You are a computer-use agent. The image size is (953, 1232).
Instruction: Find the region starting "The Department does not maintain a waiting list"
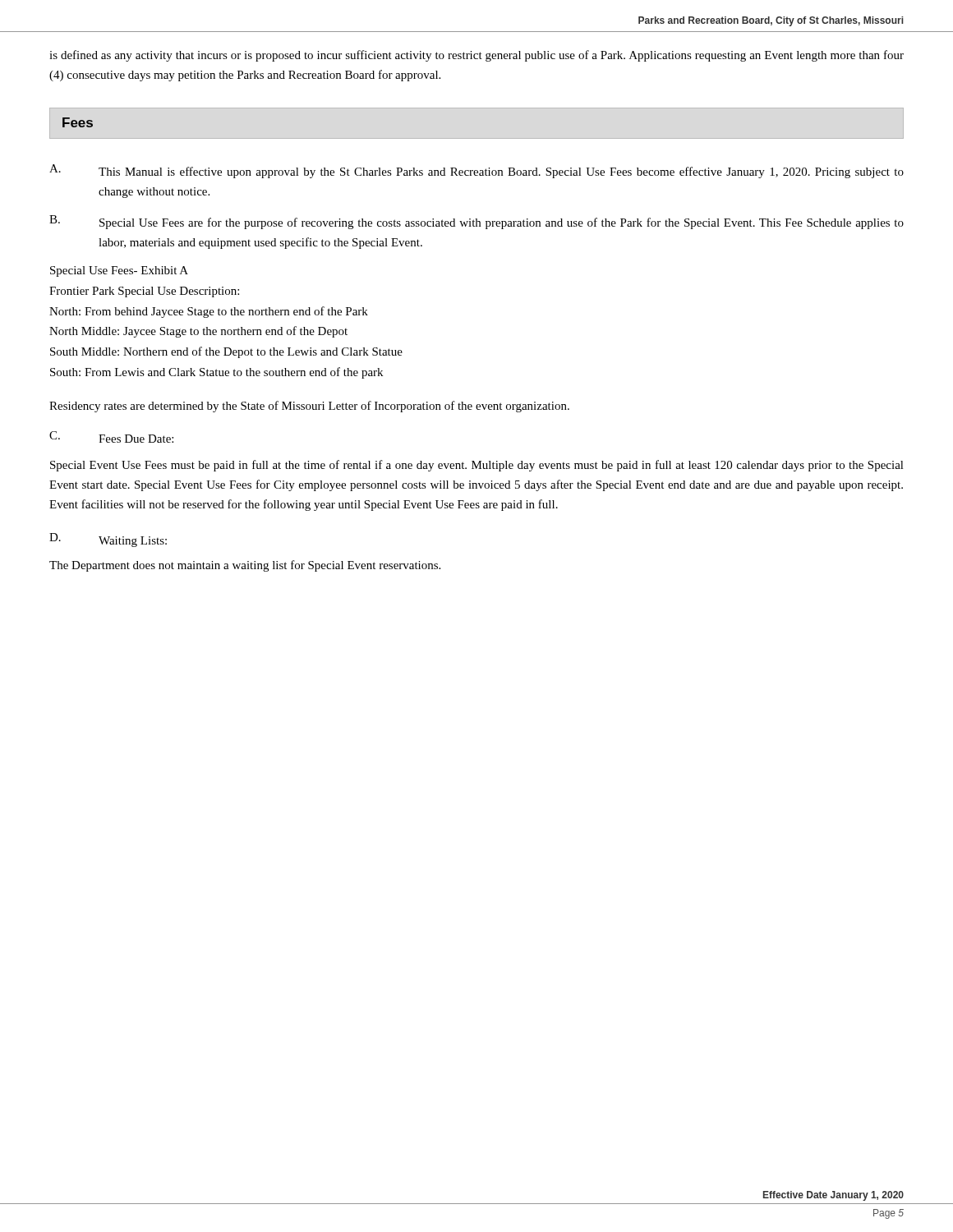245,565
